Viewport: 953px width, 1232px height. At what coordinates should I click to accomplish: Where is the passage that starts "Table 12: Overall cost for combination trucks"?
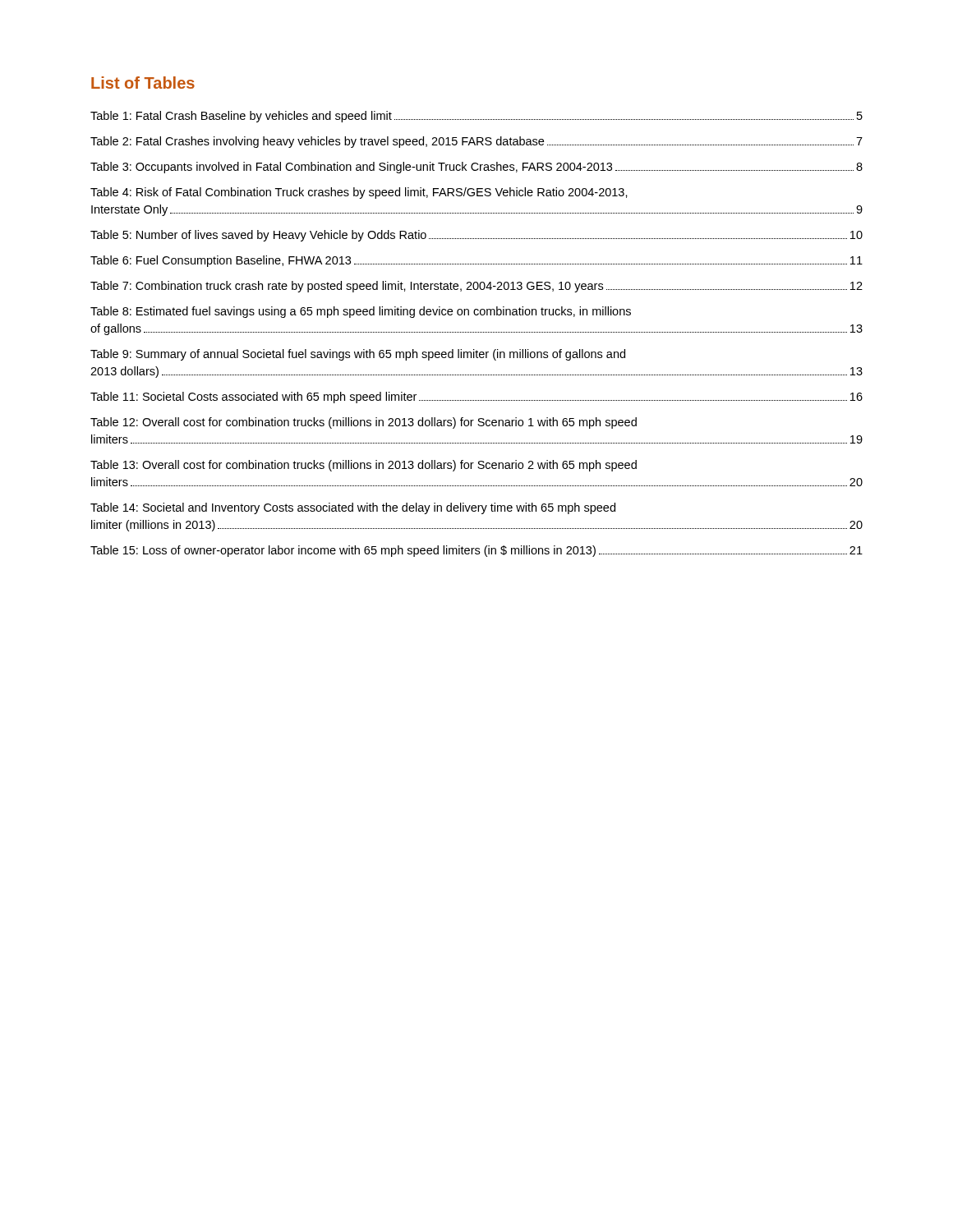tap(476, 431)
